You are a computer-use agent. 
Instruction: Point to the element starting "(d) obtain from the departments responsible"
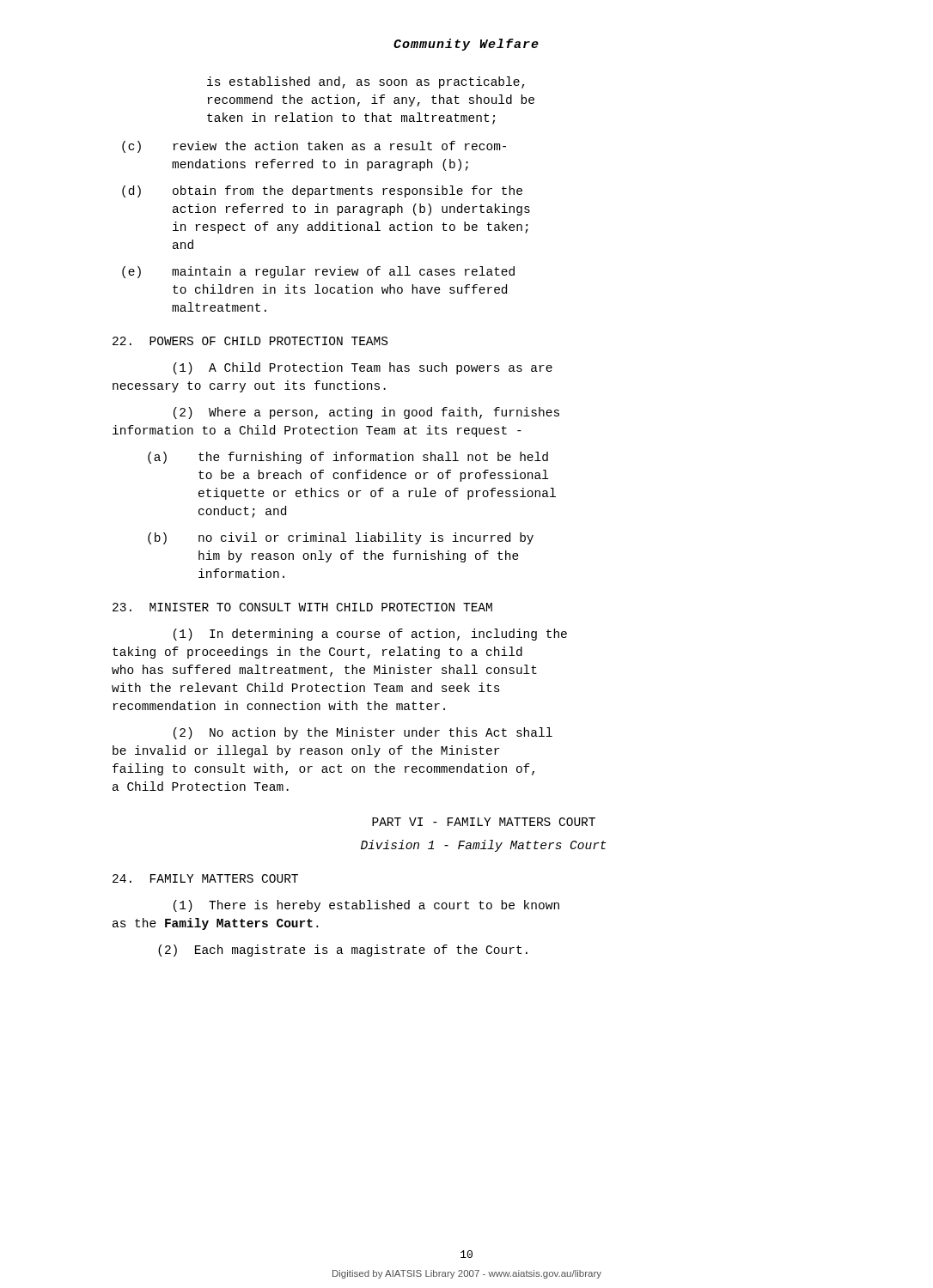click(484, 219)
